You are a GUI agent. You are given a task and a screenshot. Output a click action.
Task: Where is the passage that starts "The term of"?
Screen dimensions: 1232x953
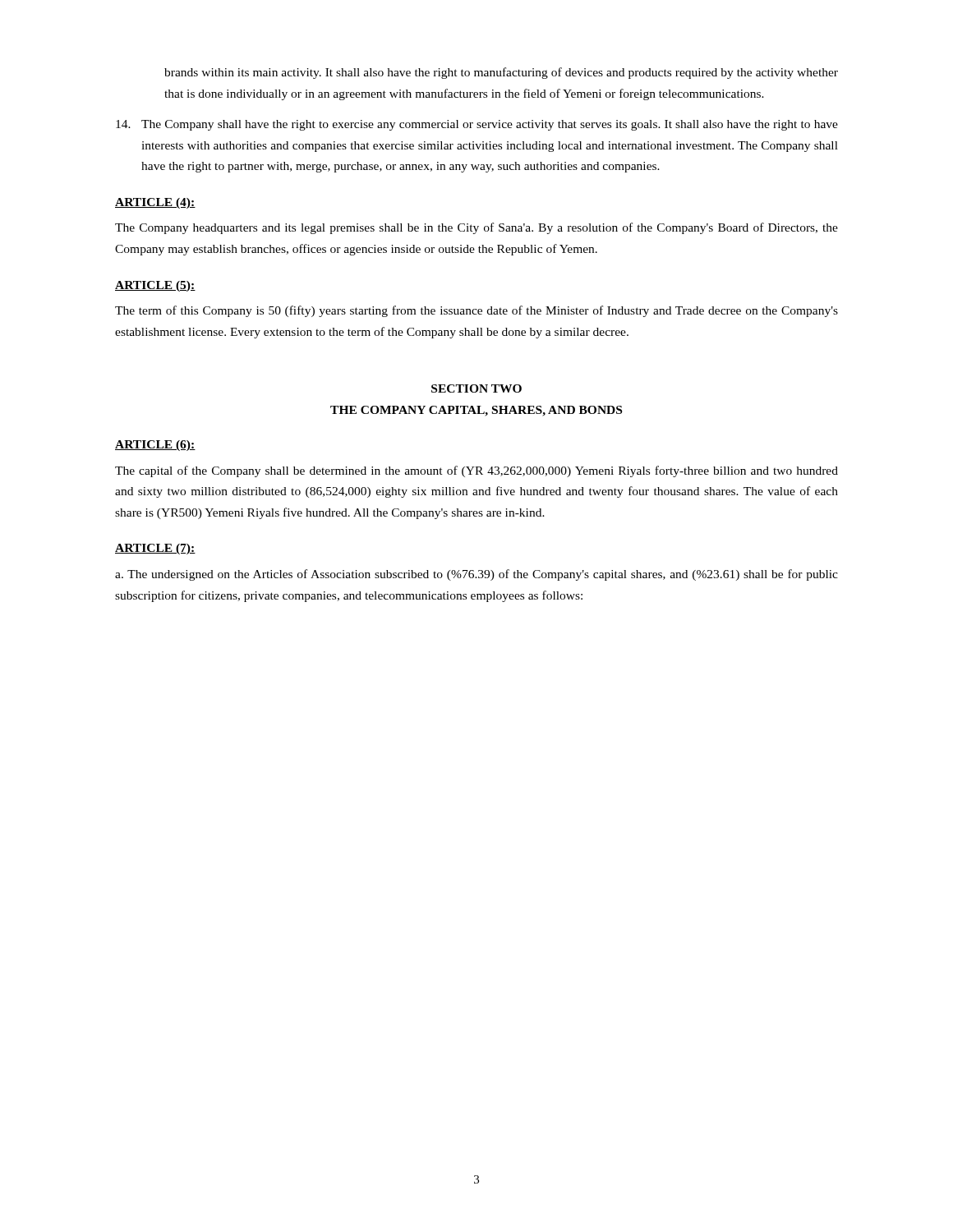point(476,321)
